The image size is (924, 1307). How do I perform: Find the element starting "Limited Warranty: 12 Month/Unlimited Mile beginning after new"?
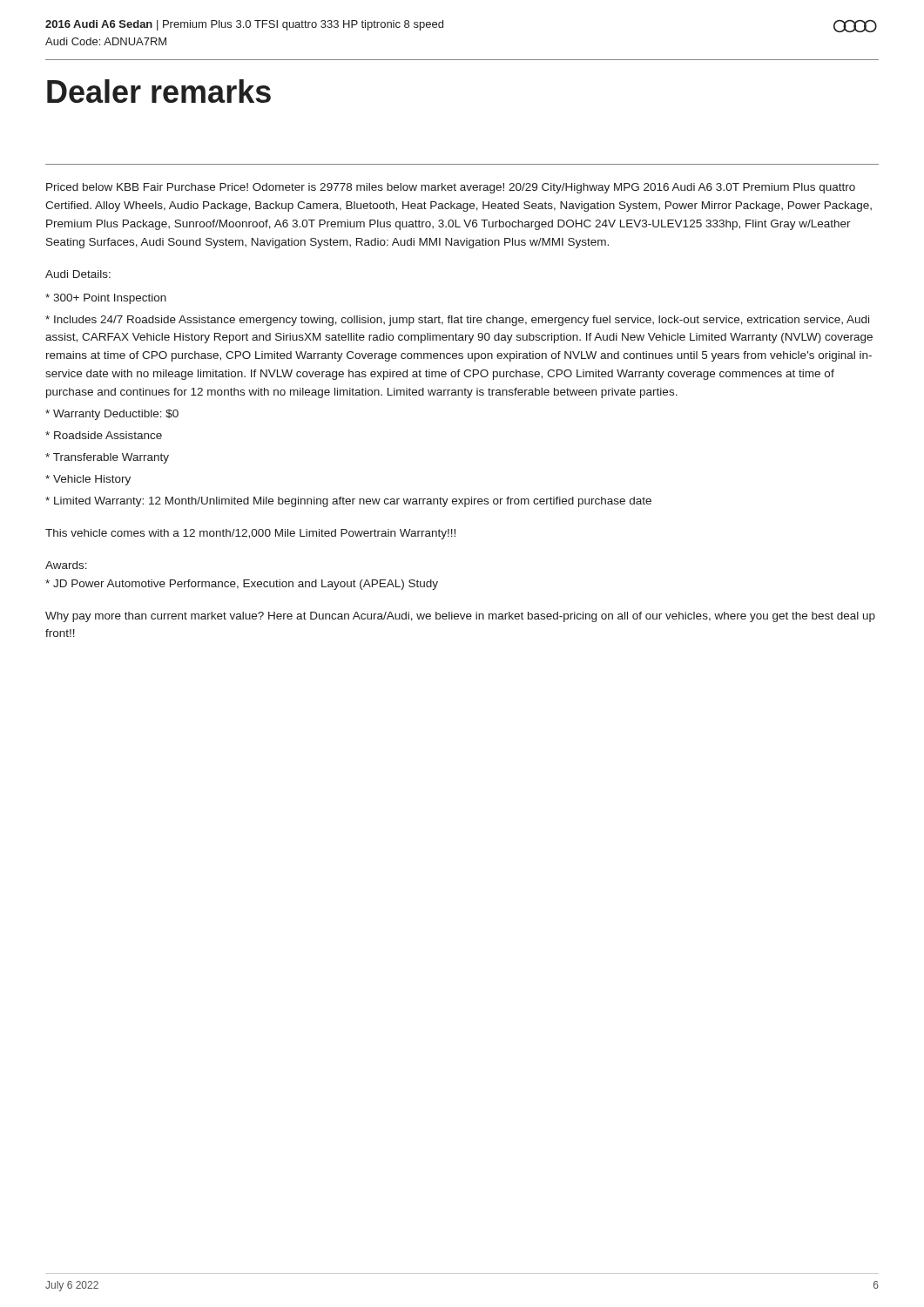349,500
